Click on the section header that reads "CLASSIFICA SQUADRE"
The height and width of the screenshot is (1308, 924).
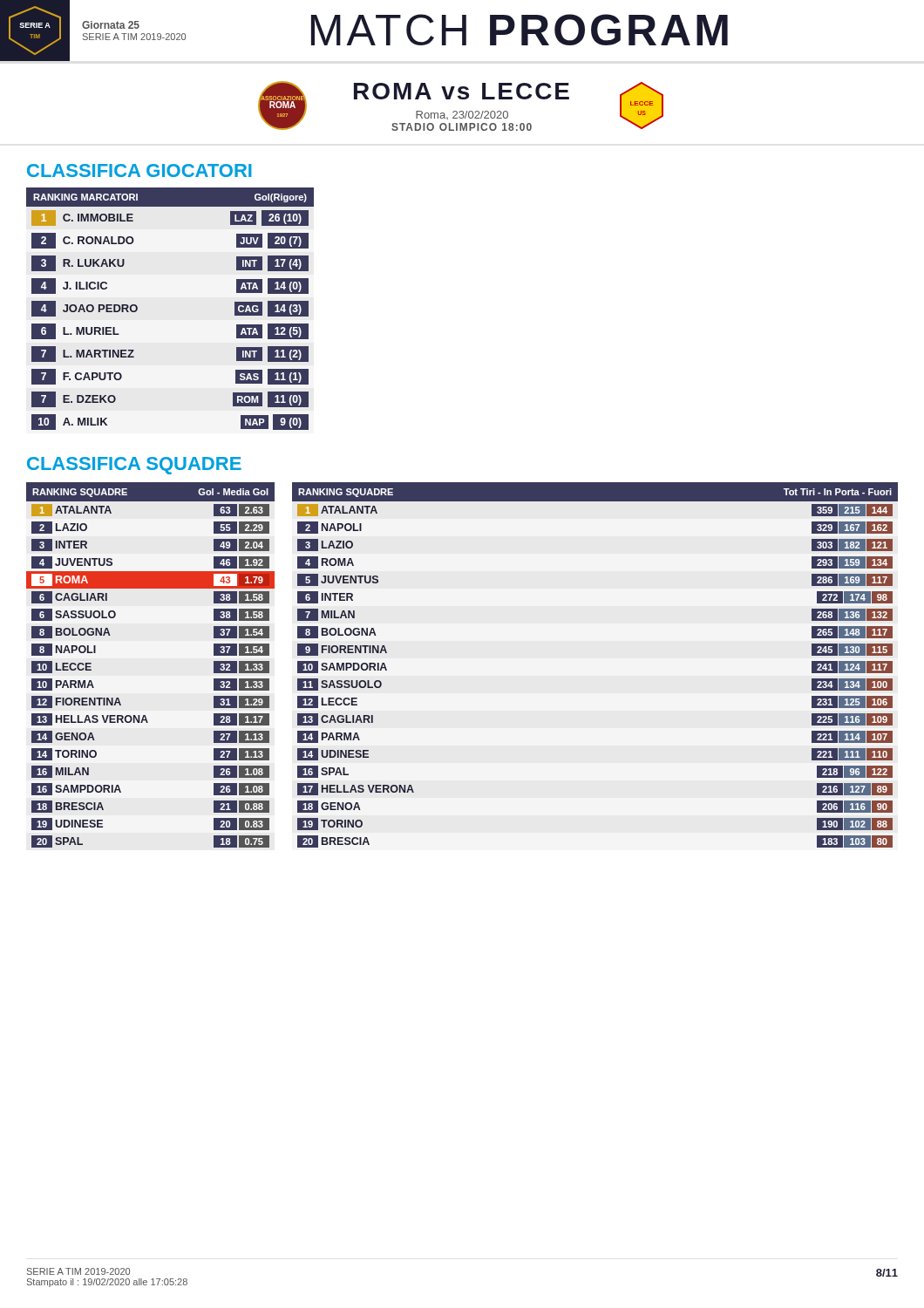[134, 463]
